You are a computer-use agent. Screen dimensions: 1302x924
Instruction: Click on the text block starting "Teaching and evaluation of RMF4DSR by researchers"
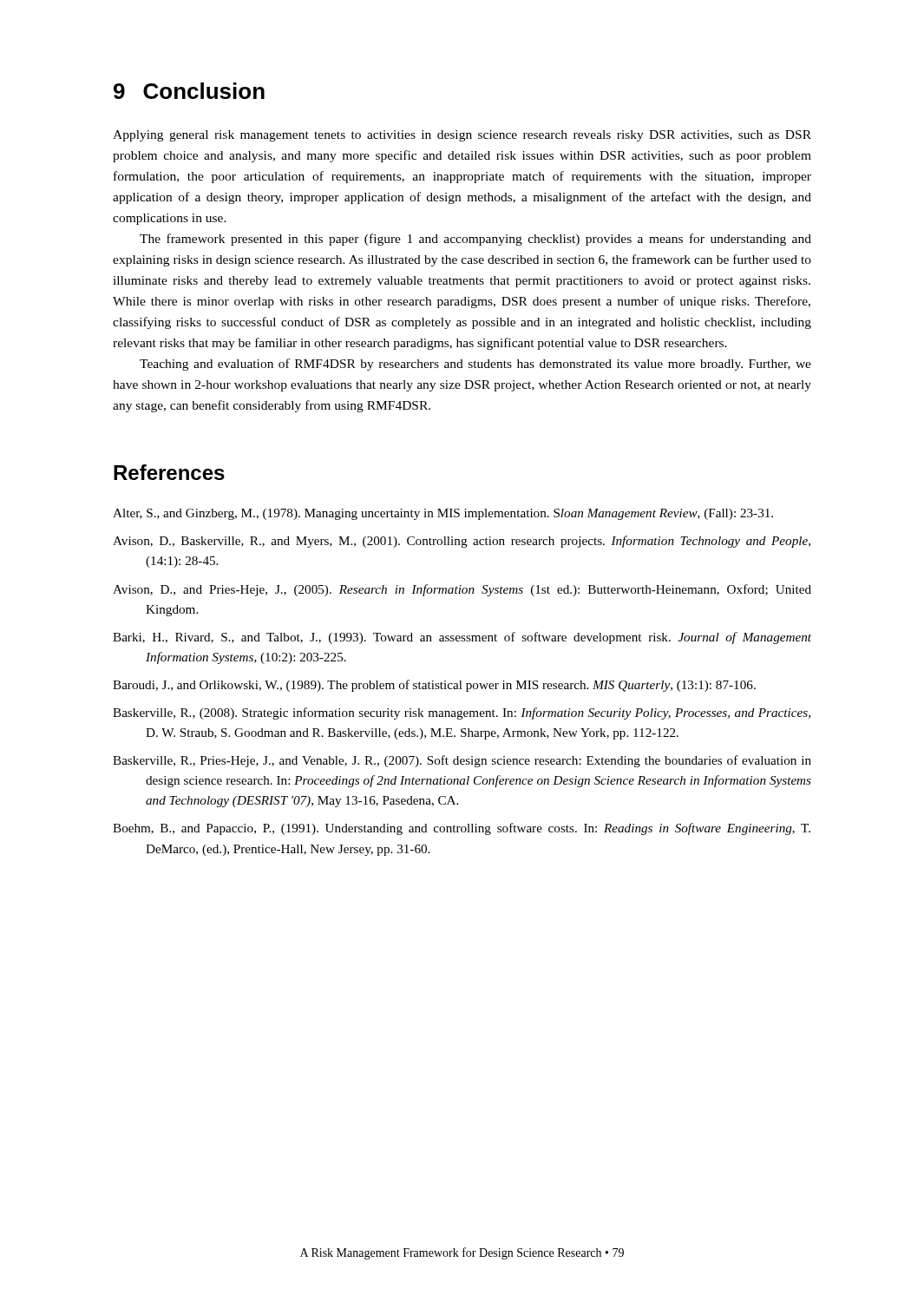[x=462, y=384]
